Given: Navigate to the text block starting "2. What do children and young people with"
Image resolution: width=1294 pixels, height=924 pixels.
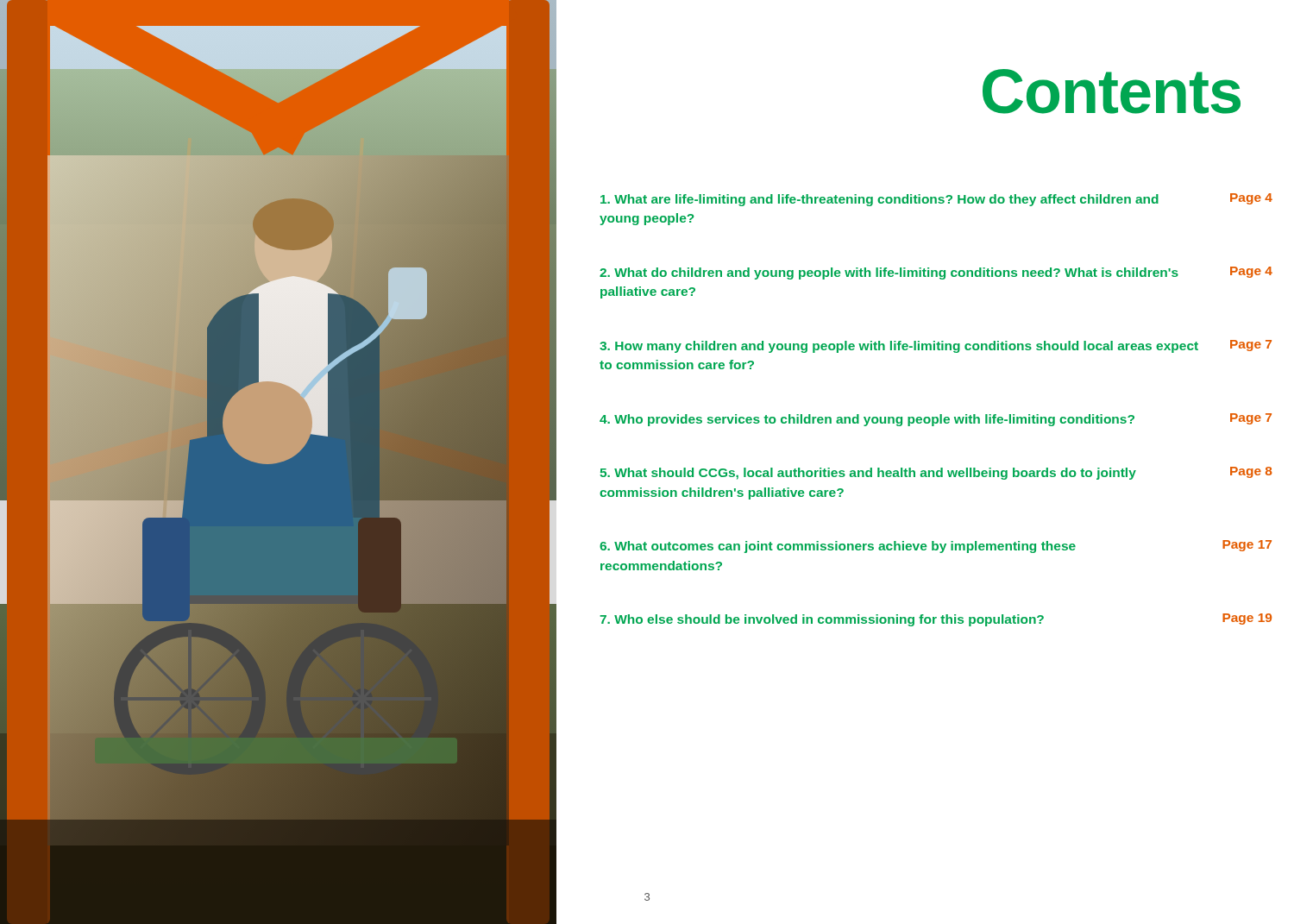Looking at the screenshot, I should (936, 282).
